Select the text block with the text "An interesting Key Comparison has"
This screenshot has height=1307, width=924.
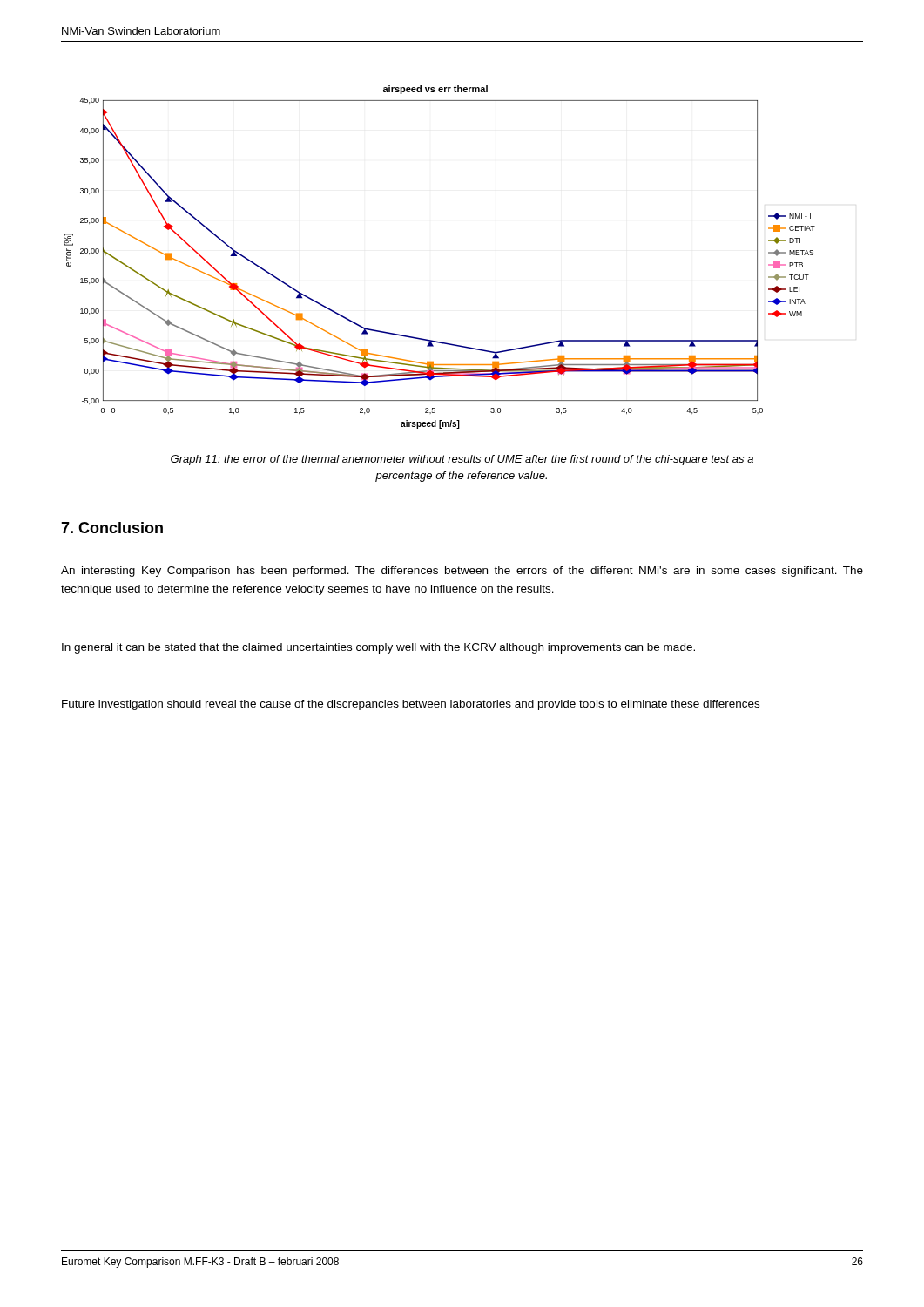pyautogui.click(x=462, y=579)
